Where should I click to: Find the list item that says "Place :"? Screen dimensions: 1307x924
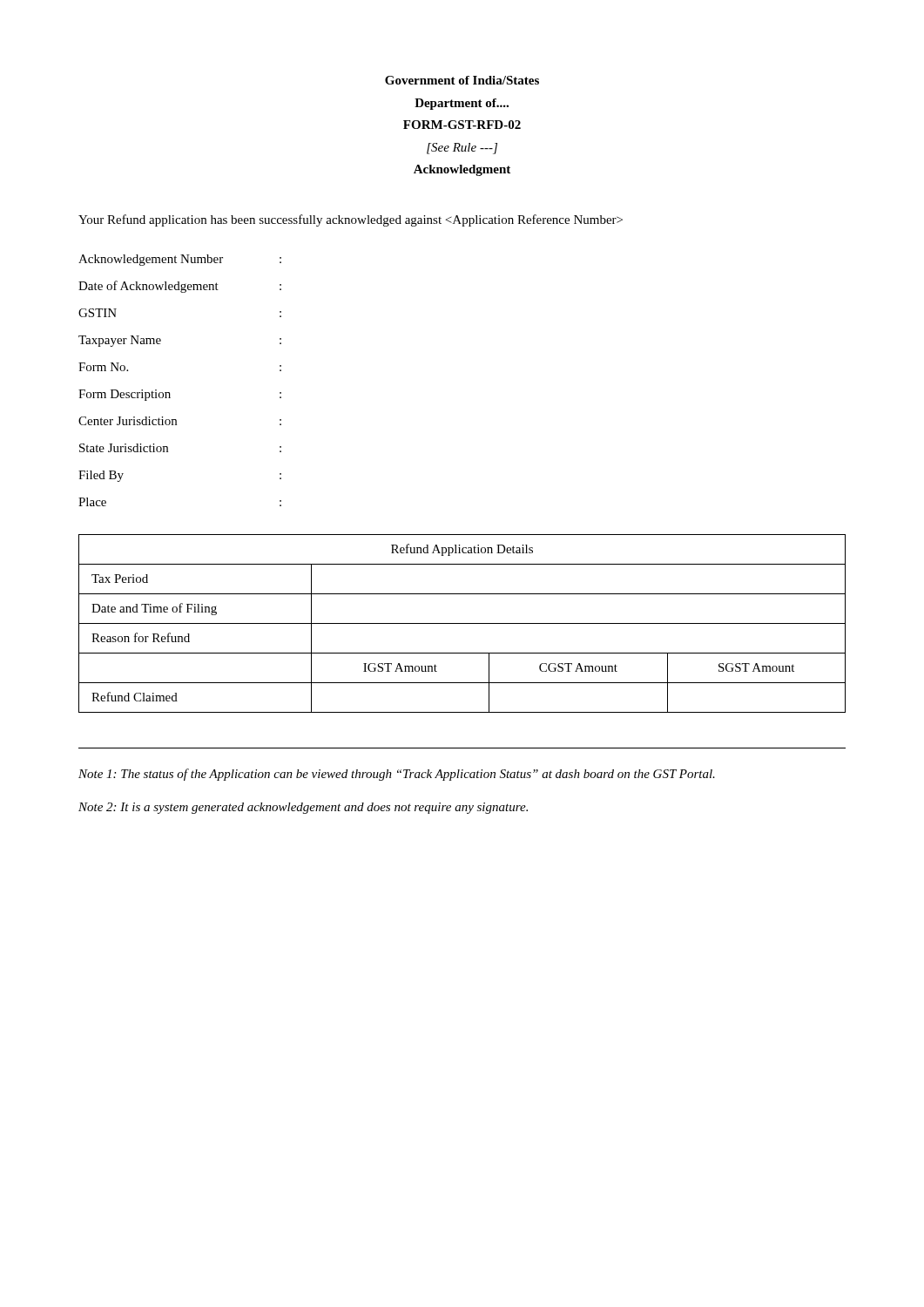[93, 501]
